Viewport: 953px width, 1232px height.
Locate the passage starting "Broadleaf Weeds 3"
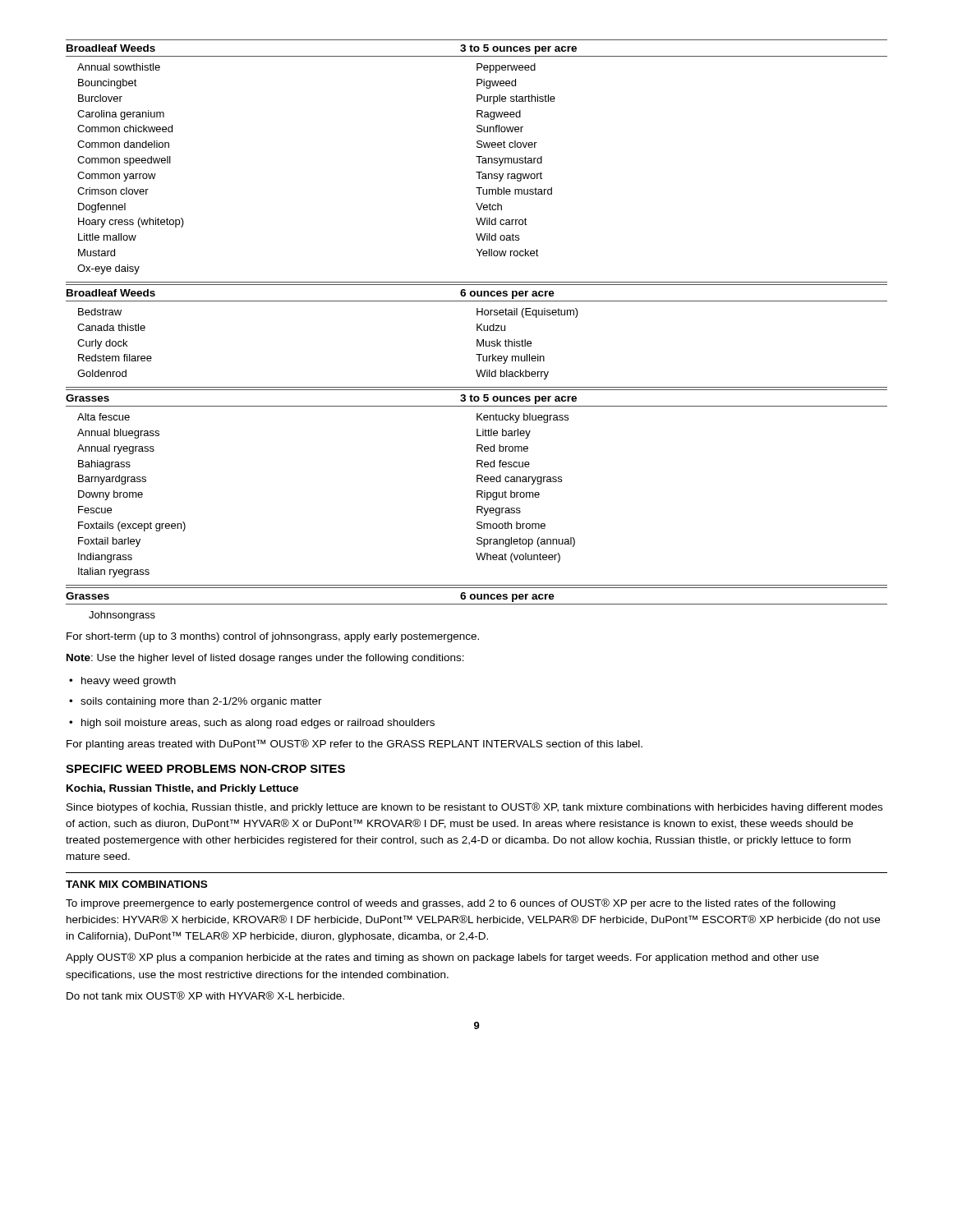(x=476, y=48)
